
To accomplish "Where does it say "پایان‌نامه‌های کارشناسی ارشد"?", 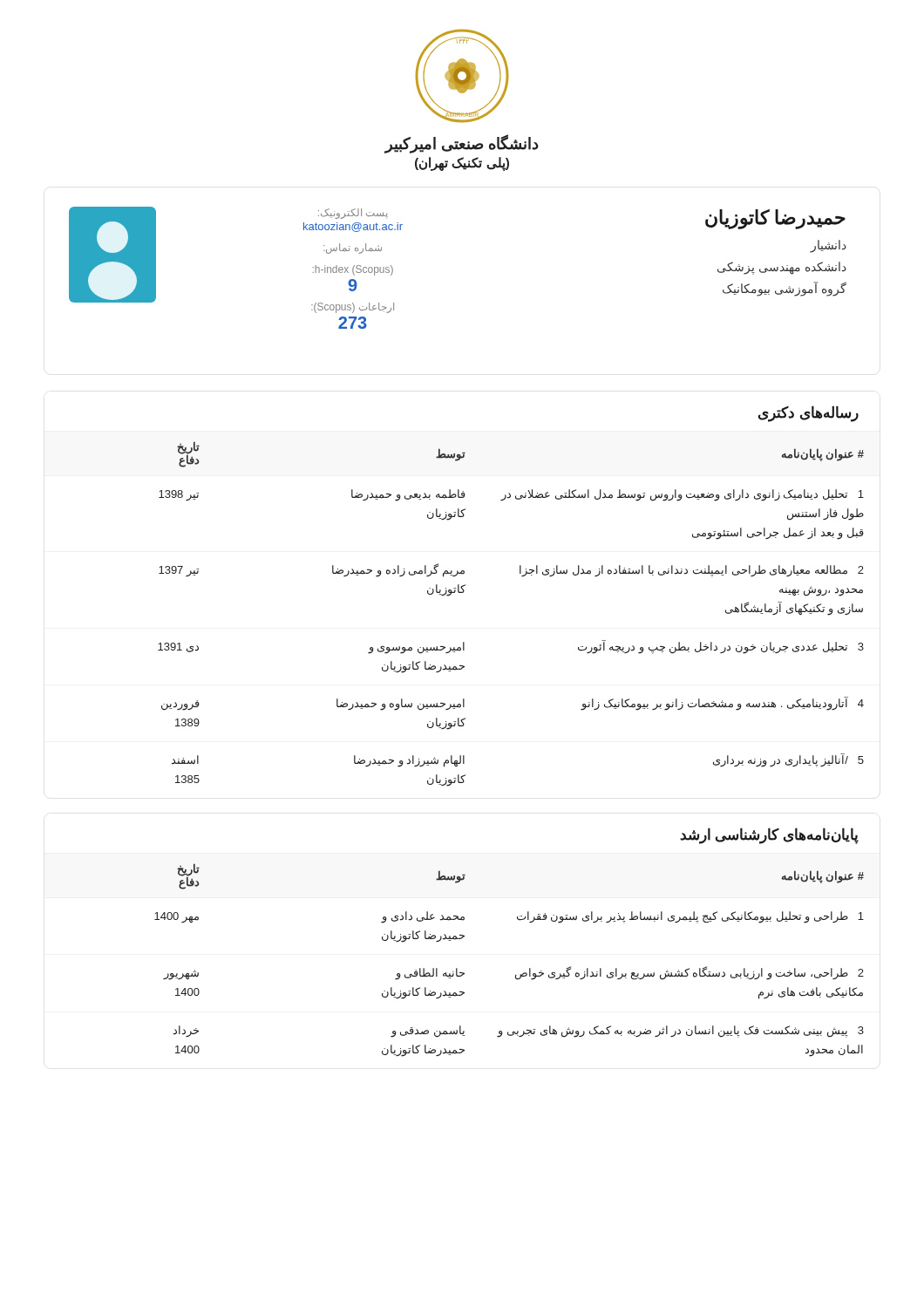I will click(x=769, y=835).
